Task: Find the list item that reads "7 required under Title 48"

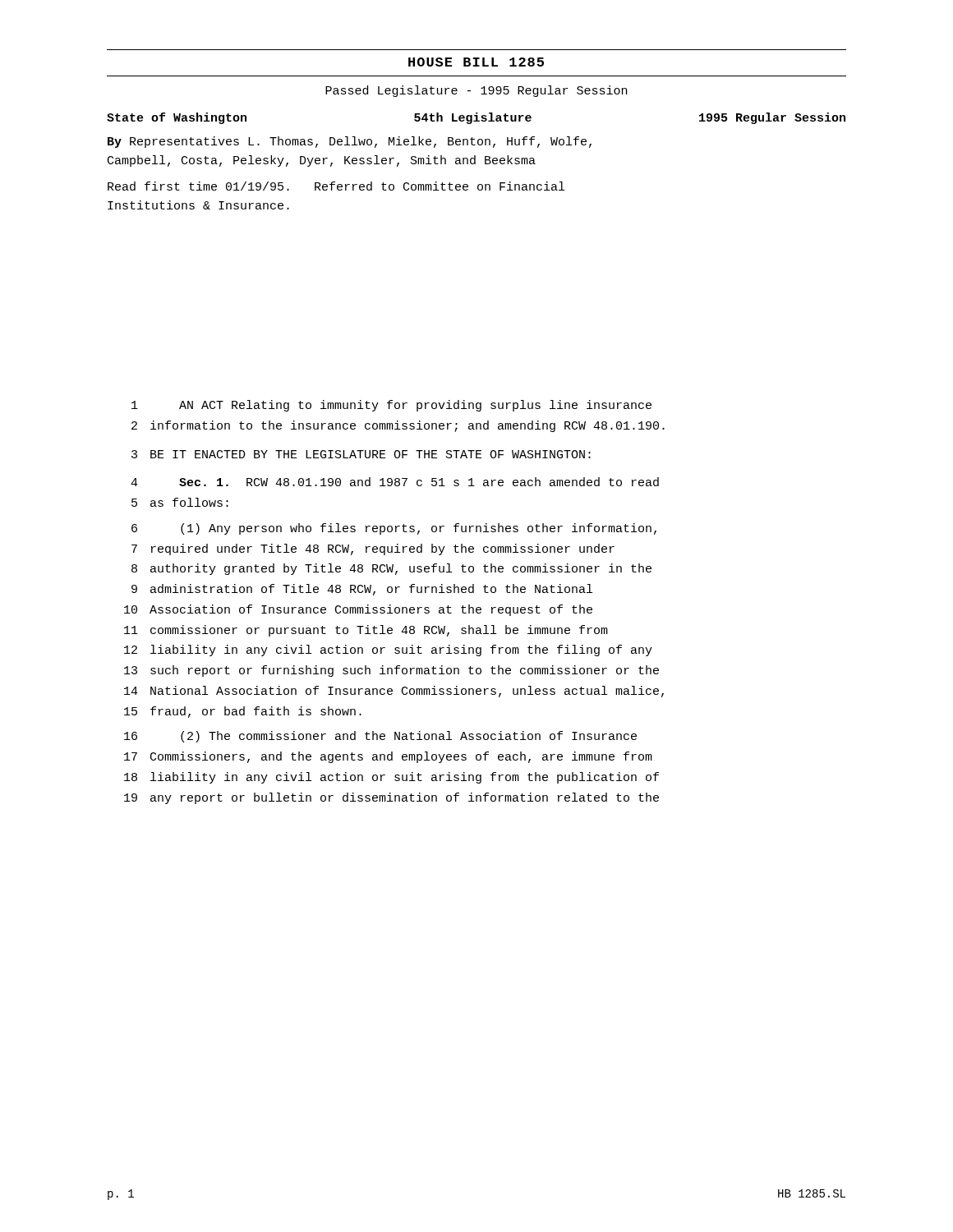Action: point(476,550)
